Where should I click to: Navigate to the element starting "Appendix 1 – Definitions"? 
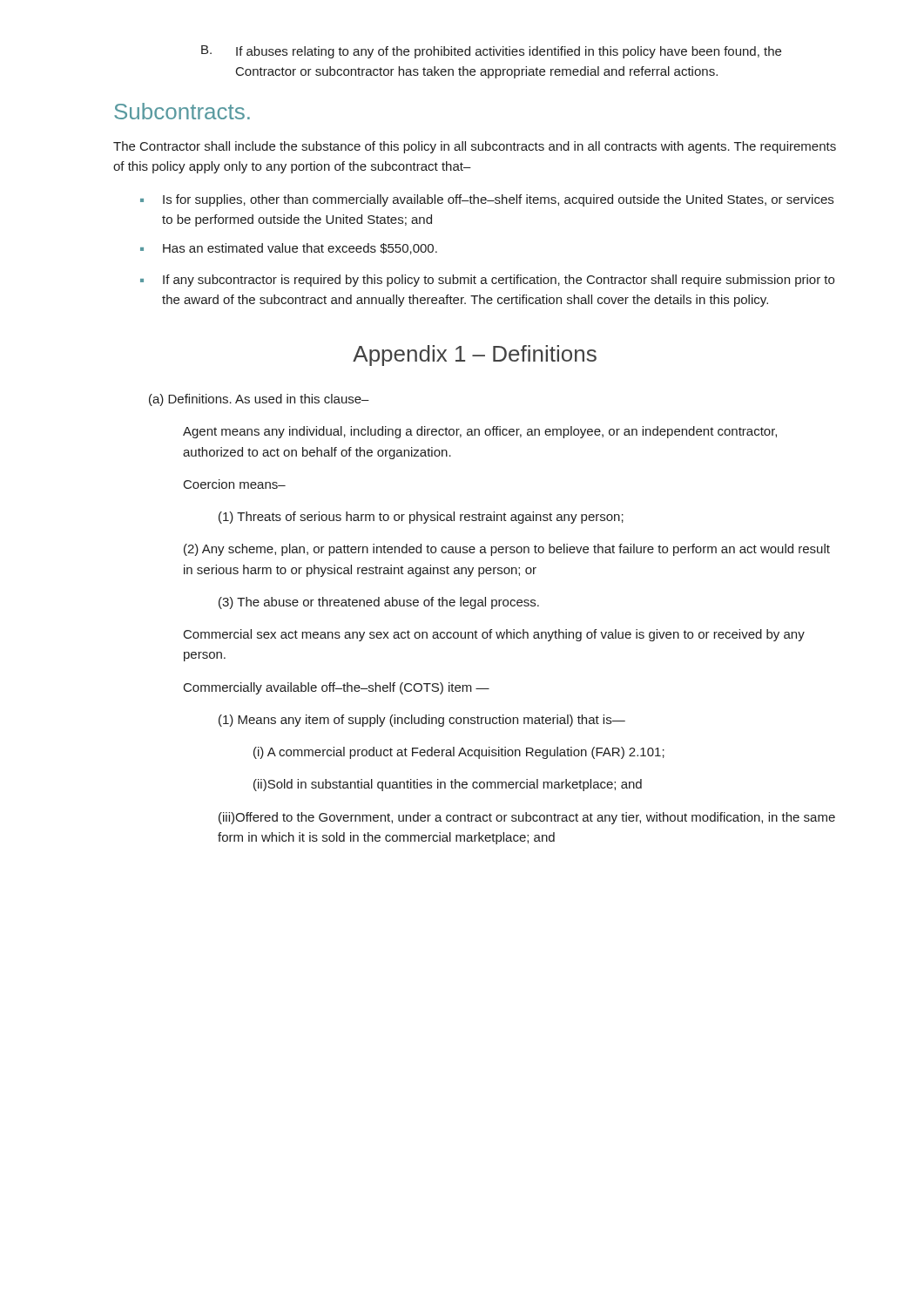point(475,354)
